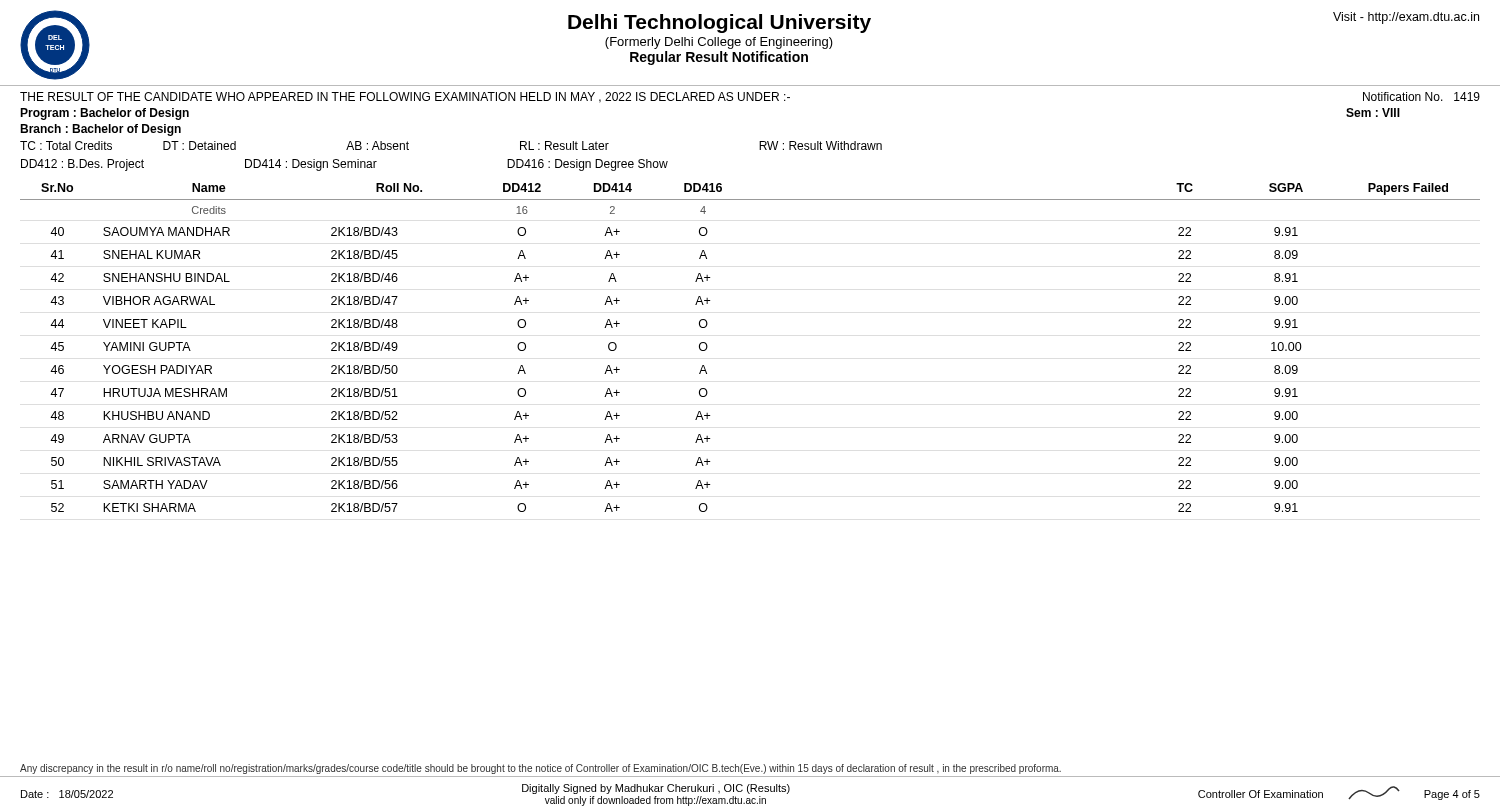Point to the block beginning "THE RESULT OF"

point(750,97)
